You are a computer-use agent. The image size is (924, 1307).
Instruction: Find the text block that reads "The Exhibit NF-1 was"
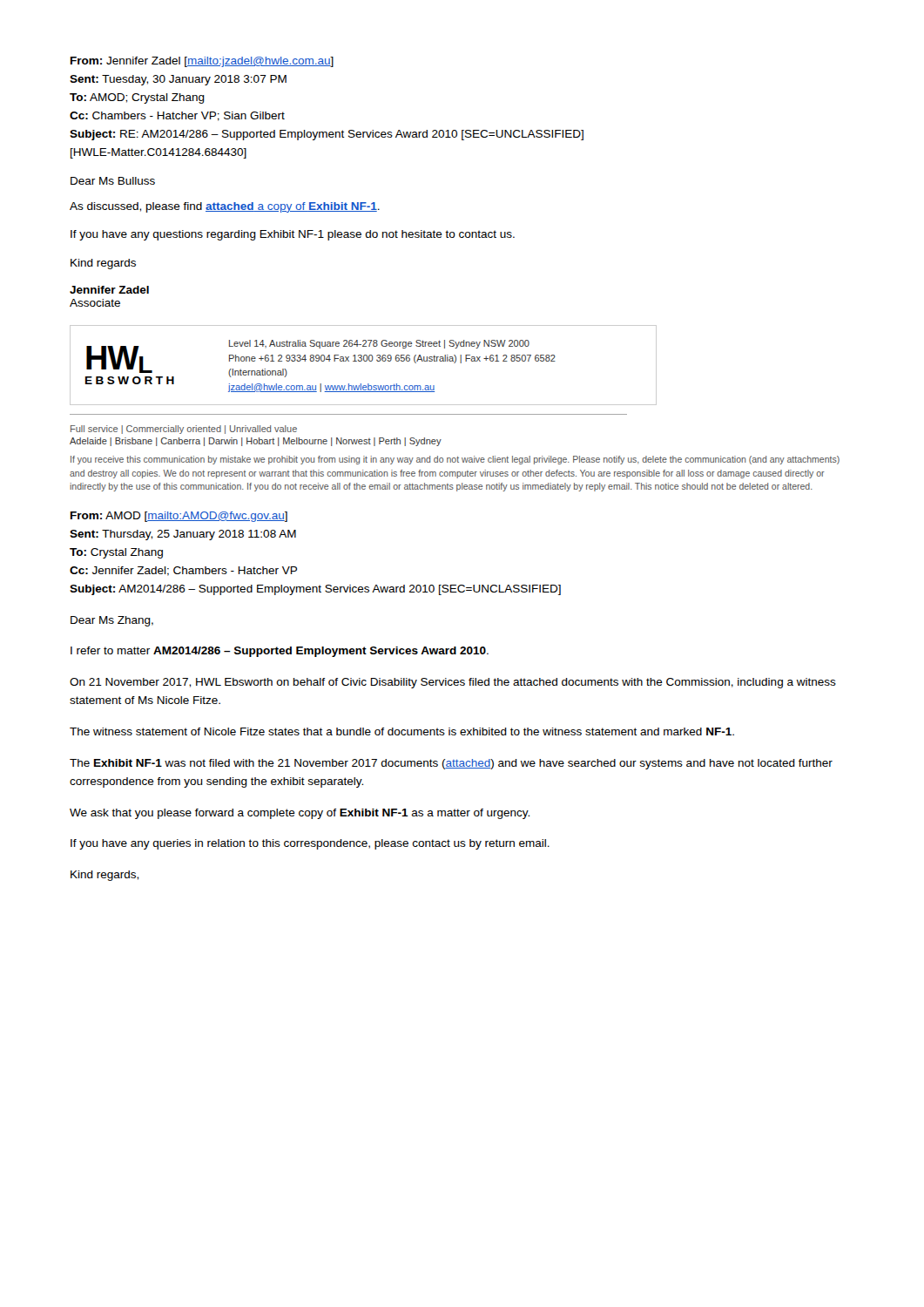coord(451,772)
